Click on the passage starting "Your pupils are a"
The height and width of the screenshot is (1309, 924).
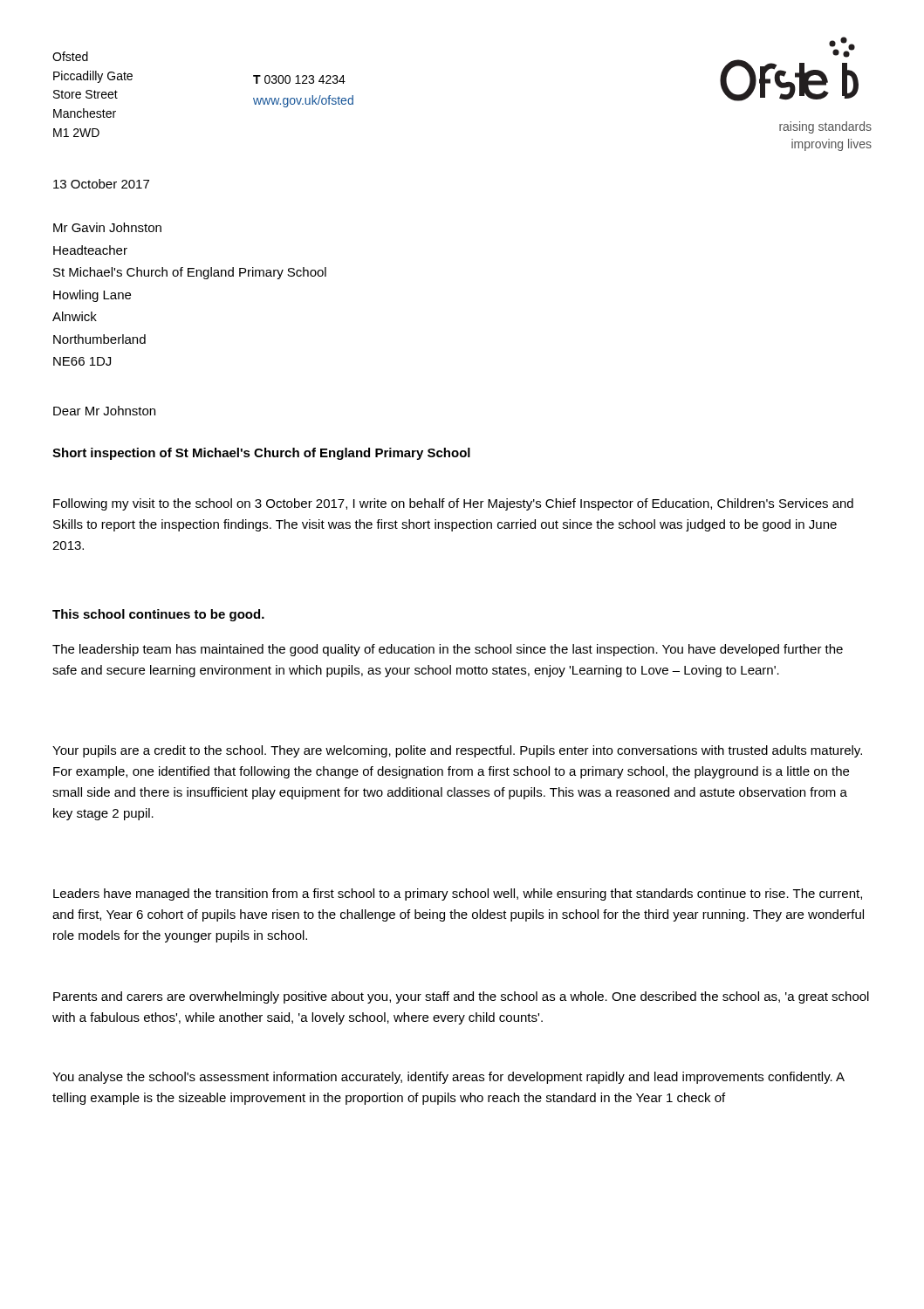pos(458,781)
